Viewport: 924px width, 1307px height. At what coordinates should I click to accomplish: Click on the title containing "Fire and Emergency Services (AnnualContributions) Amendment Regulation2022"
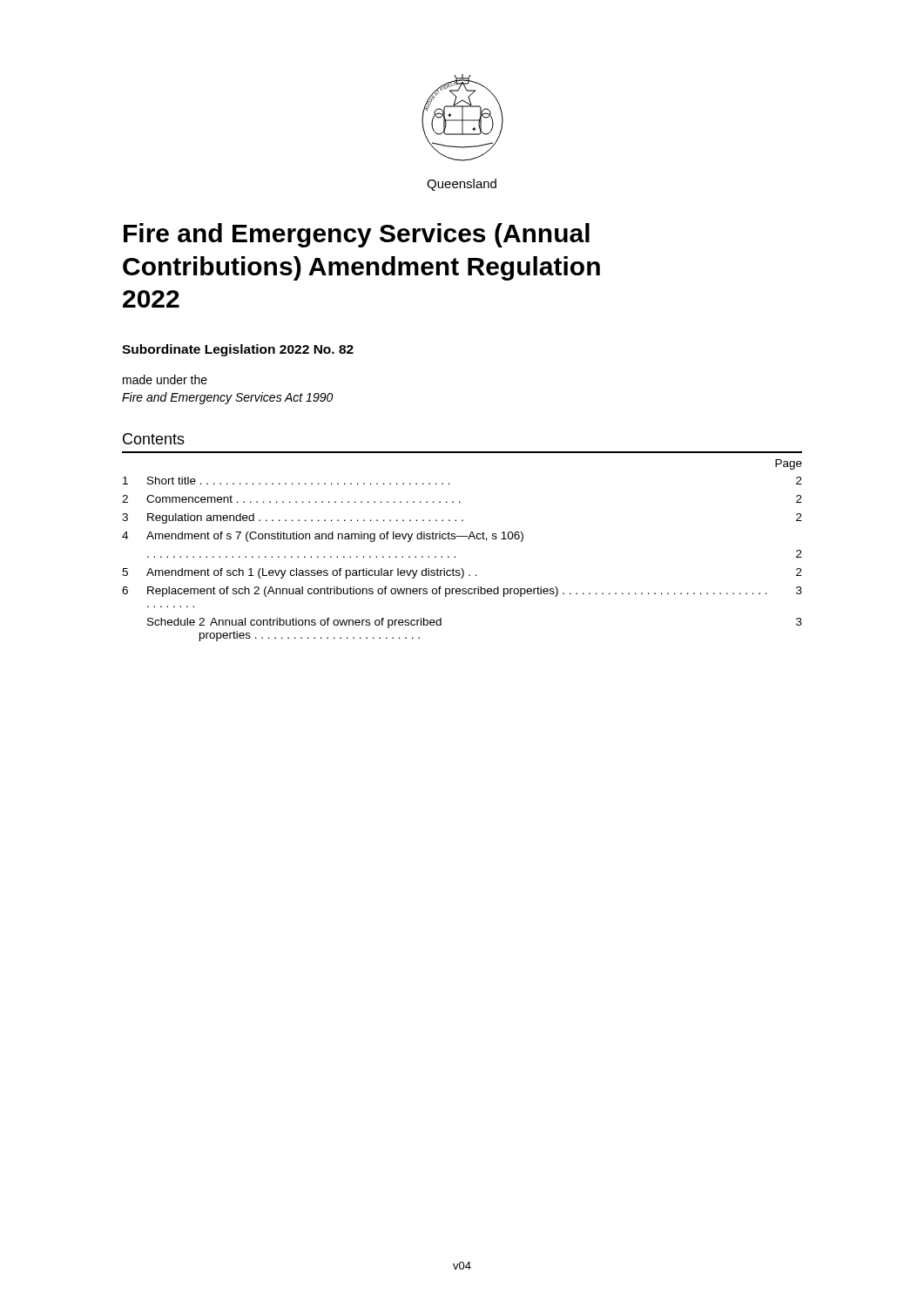(x=362, y=266)
